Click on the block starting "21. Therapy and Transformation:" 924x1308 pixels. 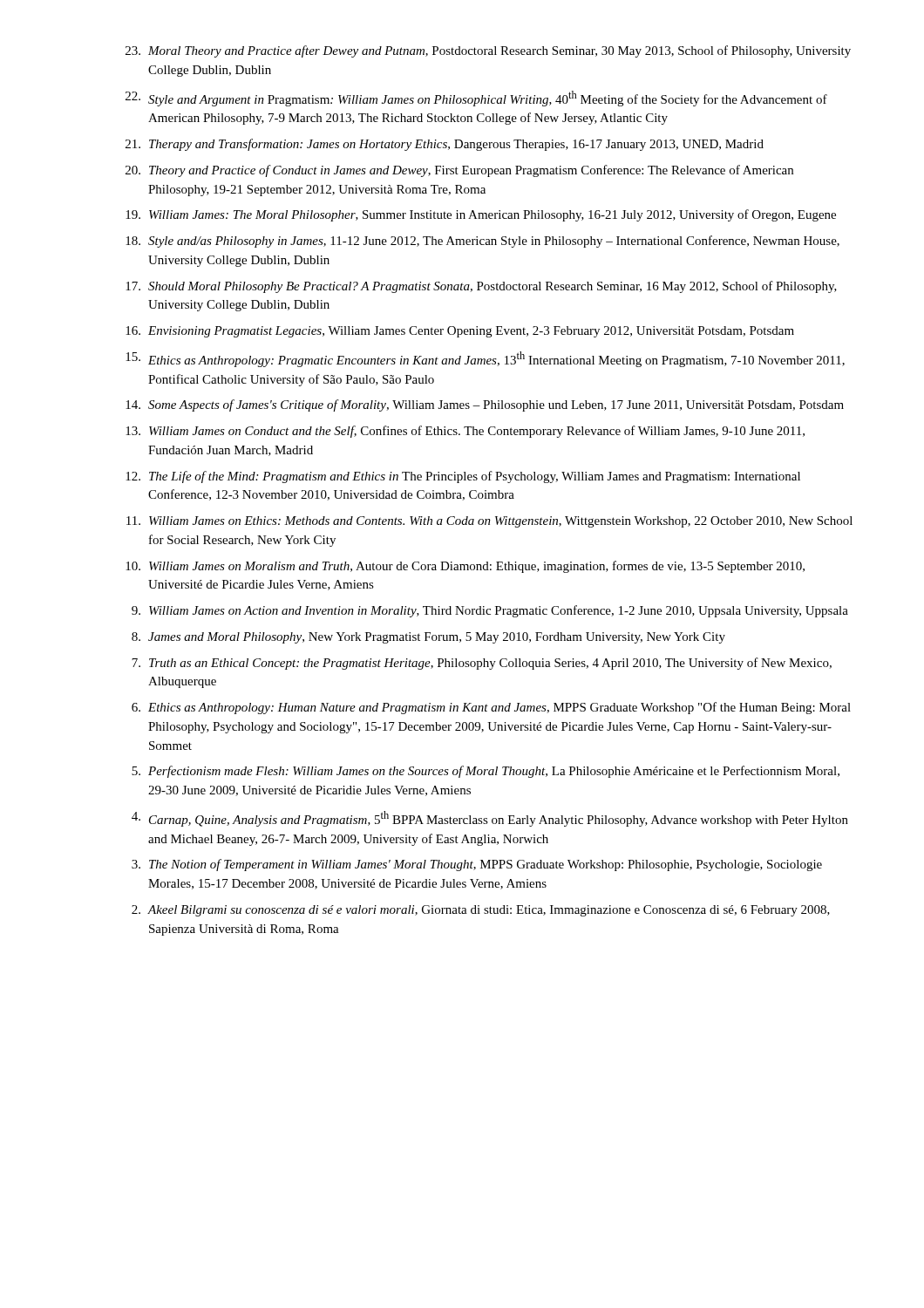pyautogui.click(x=479, y=145)
